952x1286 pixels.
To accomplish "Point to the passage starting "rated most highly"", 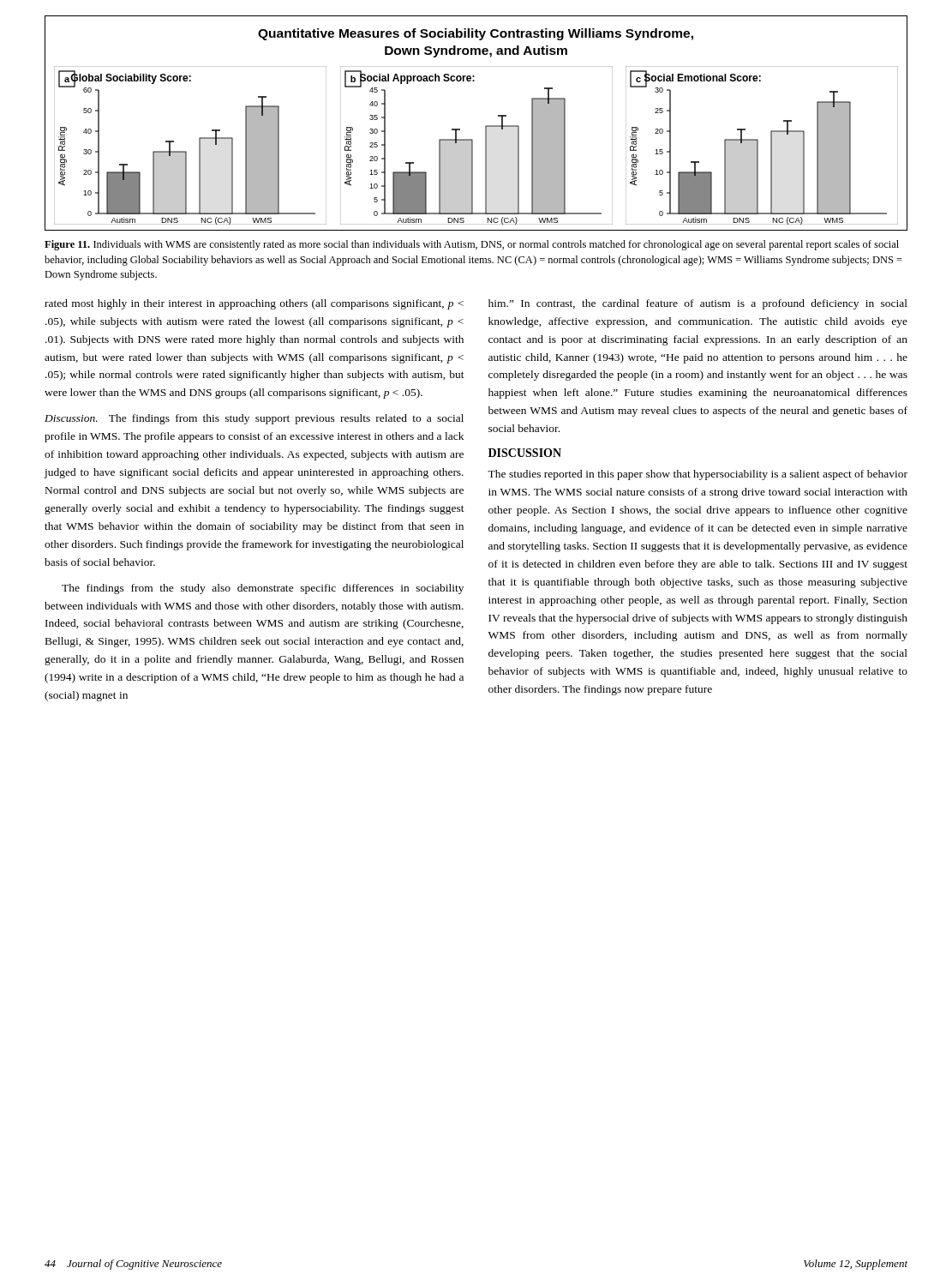I will point(254,349).
